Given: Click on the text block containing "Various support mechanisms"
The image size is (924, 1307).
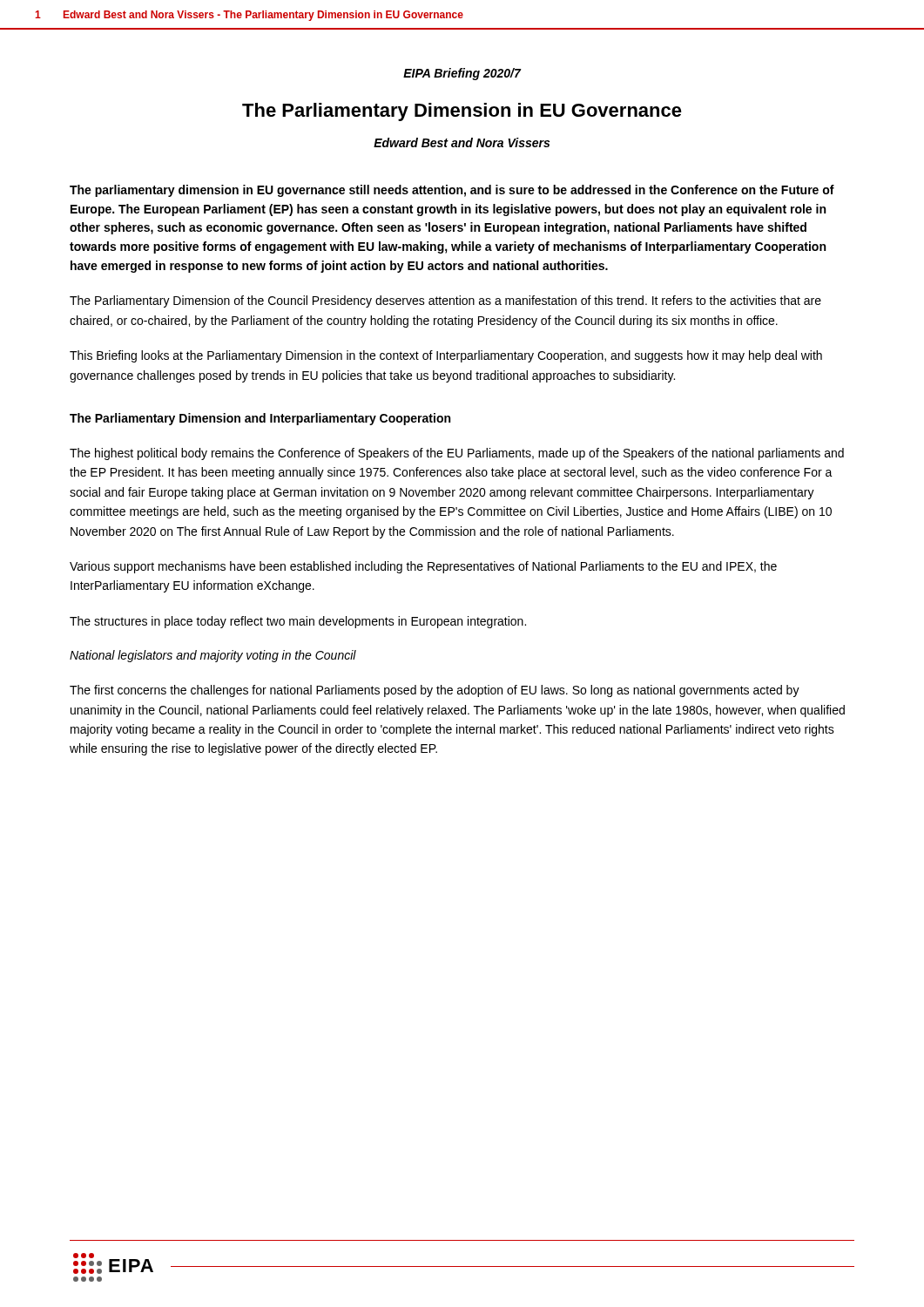Looking at the screenshot, I should pos(423,576).
